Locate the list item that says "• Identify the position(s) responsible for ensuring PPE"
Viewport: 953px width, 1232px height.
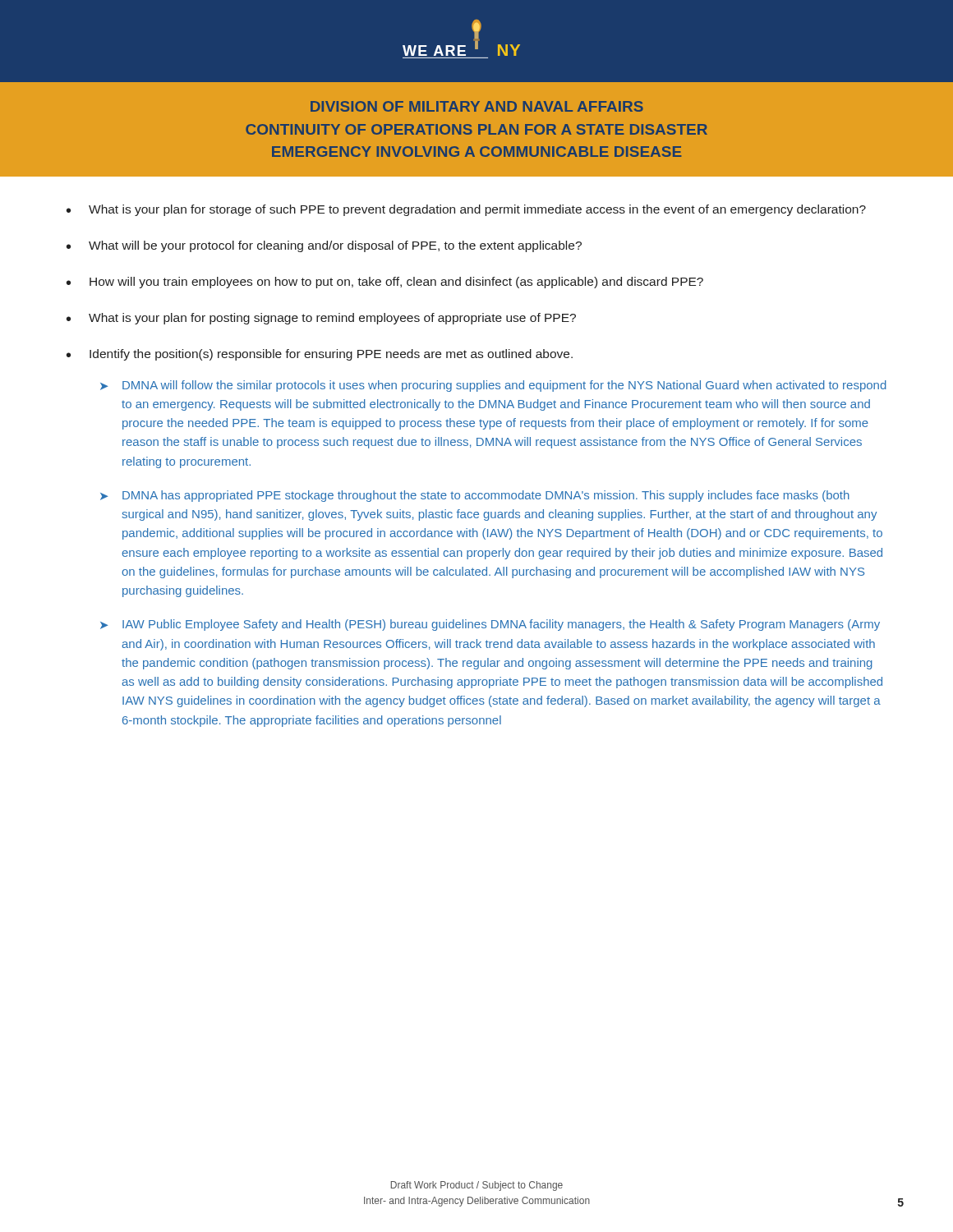tap(476, 544)
